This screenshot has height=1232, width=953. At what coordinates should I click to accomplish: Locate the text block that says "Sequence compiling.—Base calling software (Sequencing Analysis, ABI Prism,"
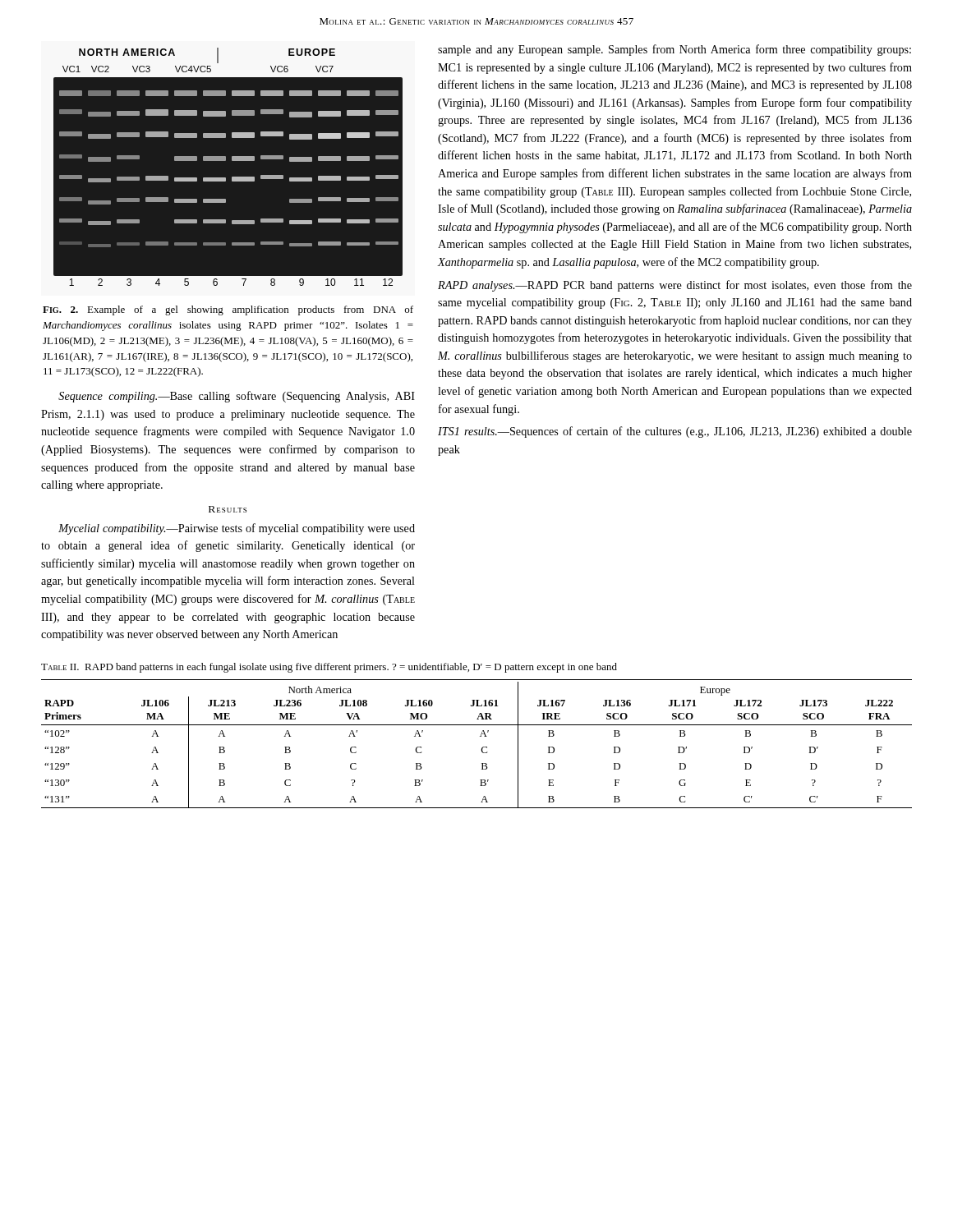[228, 441]
